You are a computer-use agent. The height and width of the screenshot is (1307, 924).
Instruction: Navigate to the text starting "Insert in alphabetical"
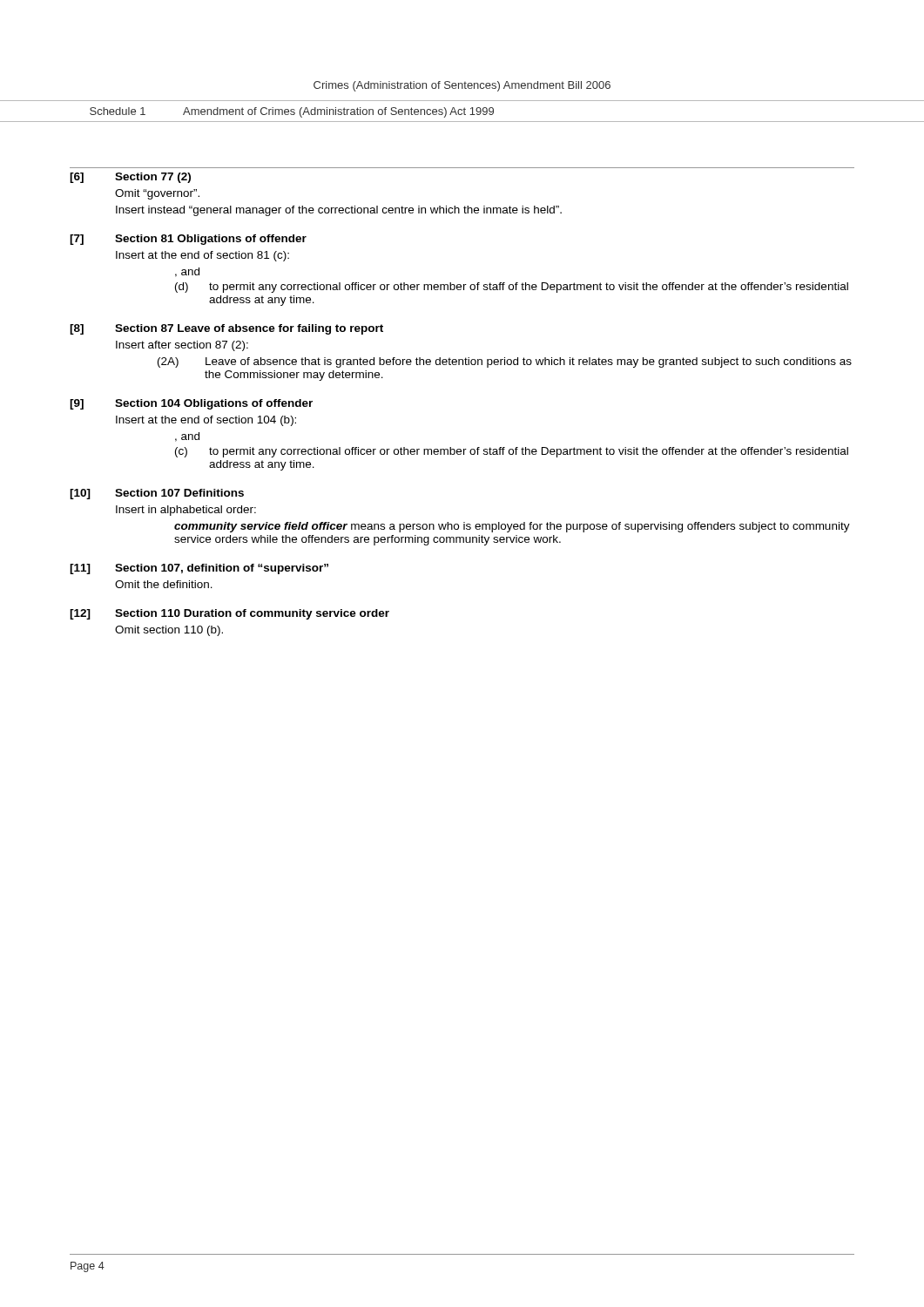tap(186, 509)
